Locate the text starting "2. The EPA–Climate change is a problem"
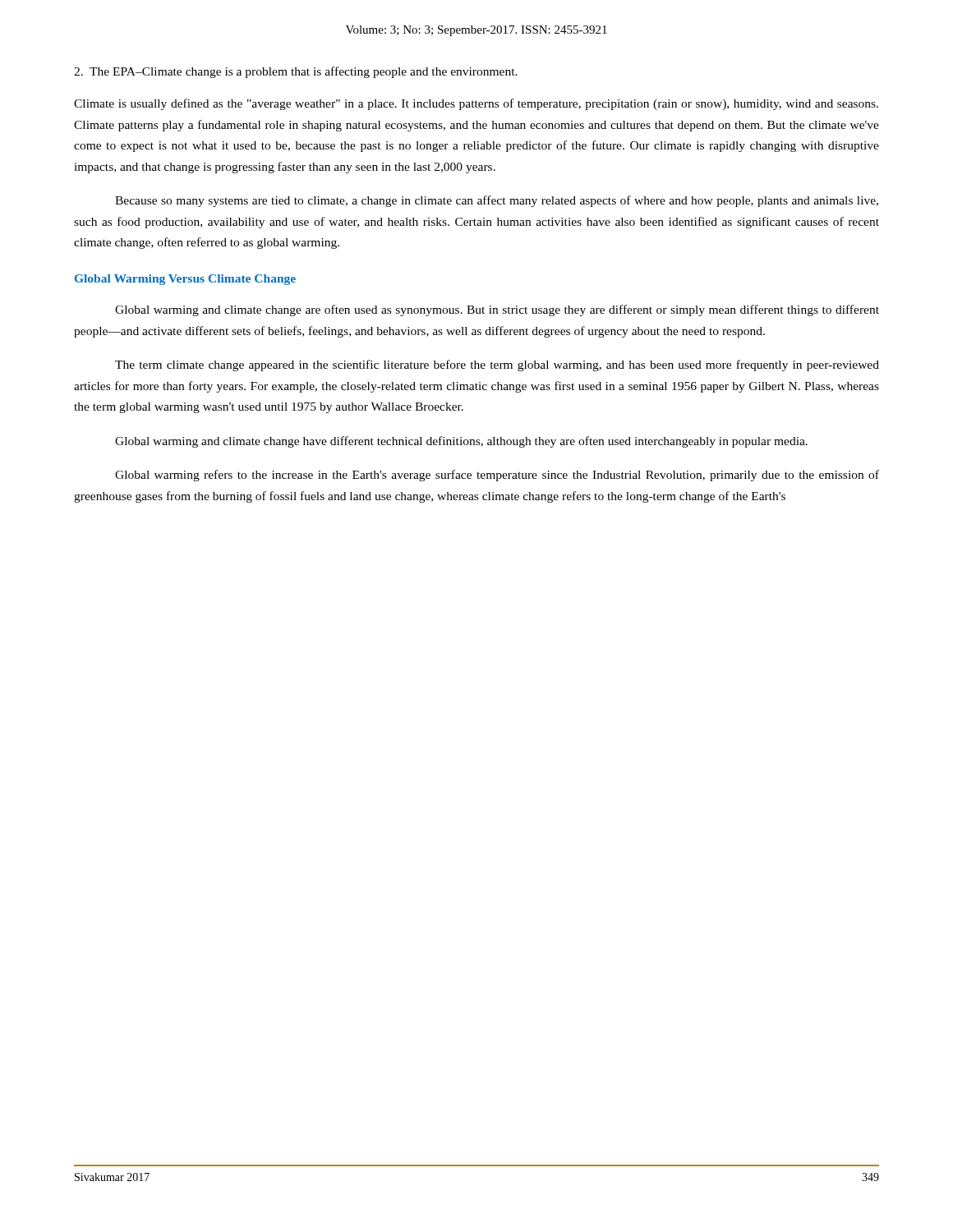This screenshot has height=1232, width=953. click(x=296, y=71)
